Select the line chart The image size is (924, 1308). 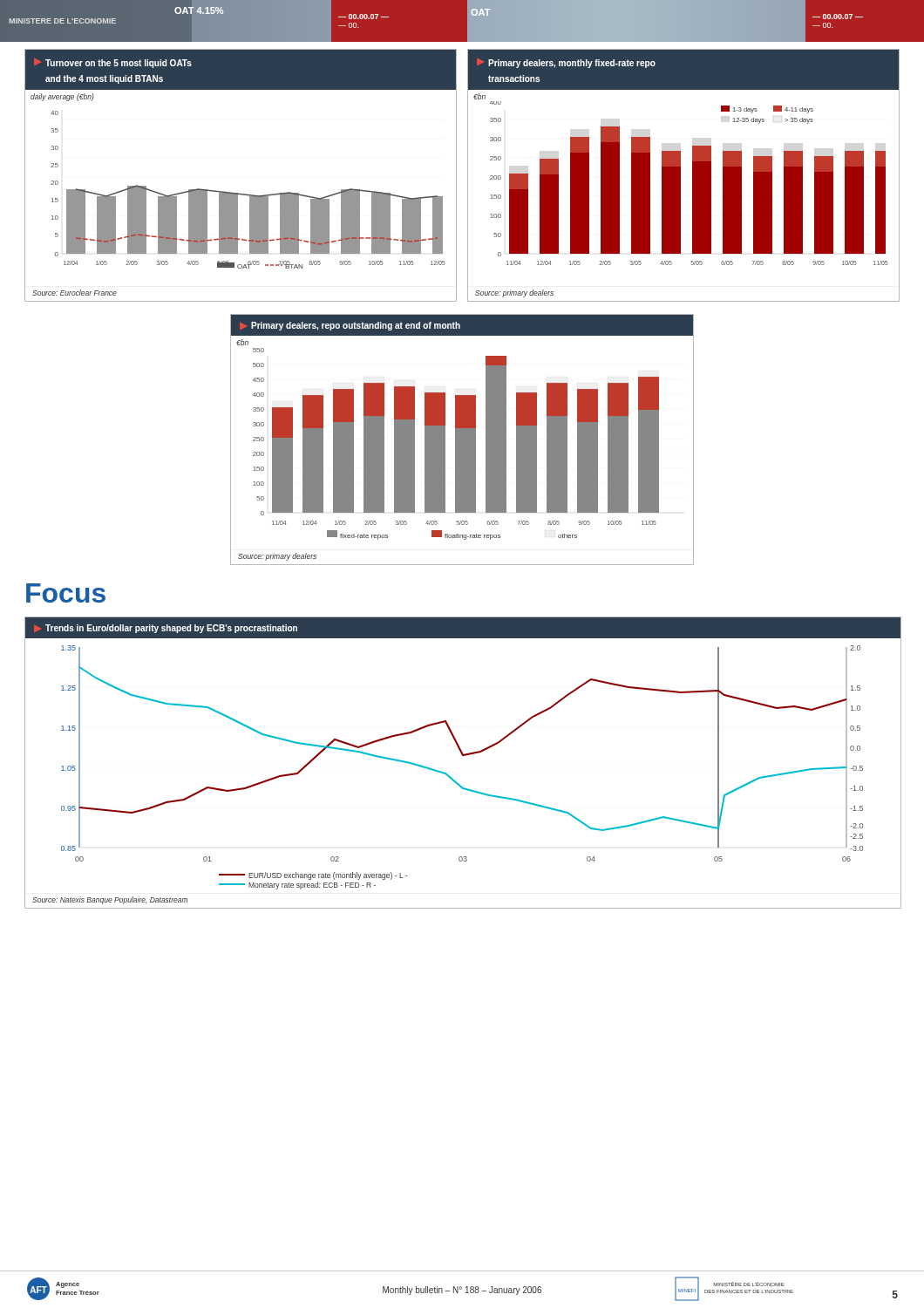pos(463,763)
